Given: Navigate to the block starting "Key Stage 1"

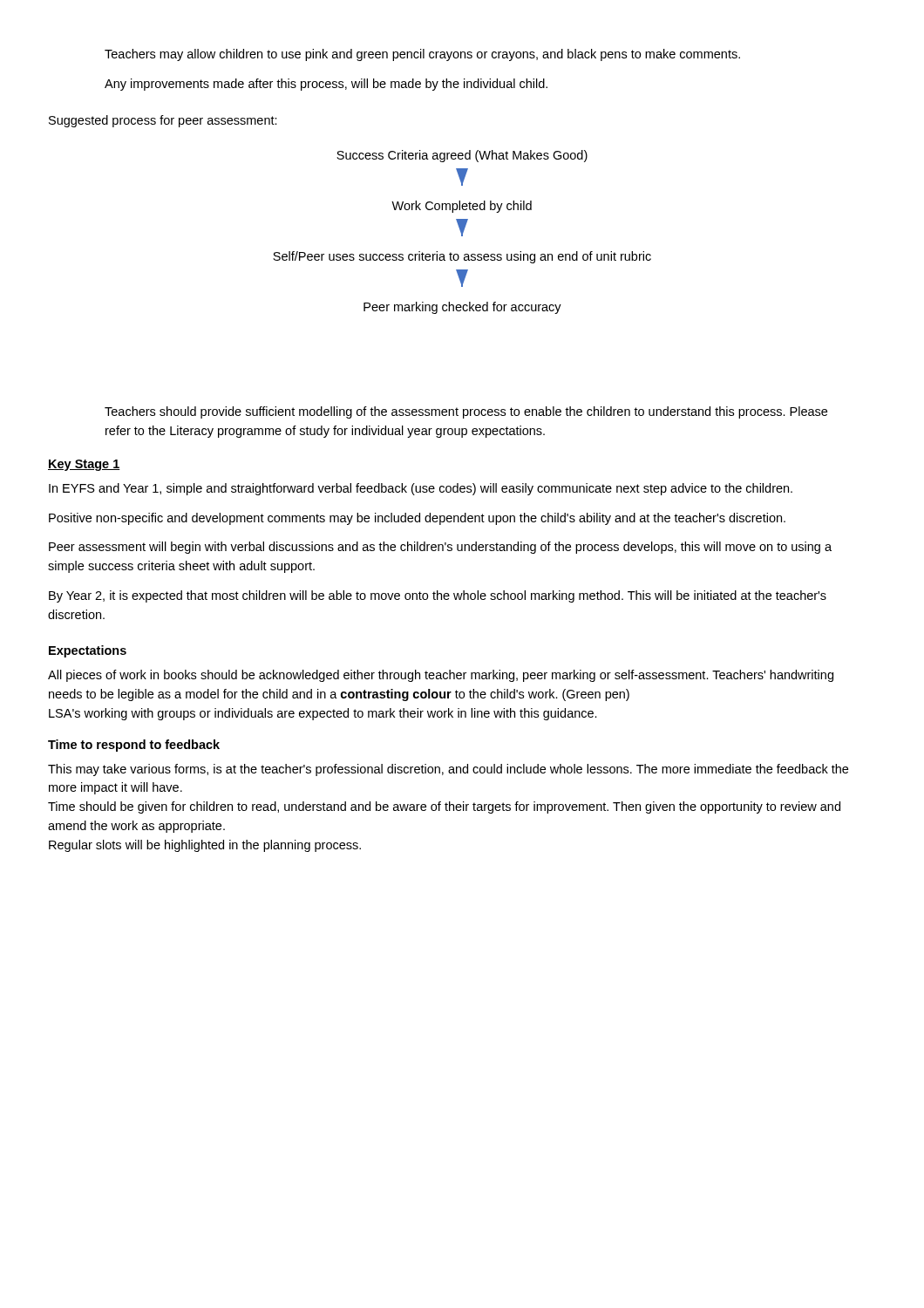Looking at the screenshot, I should coord(84,464).
